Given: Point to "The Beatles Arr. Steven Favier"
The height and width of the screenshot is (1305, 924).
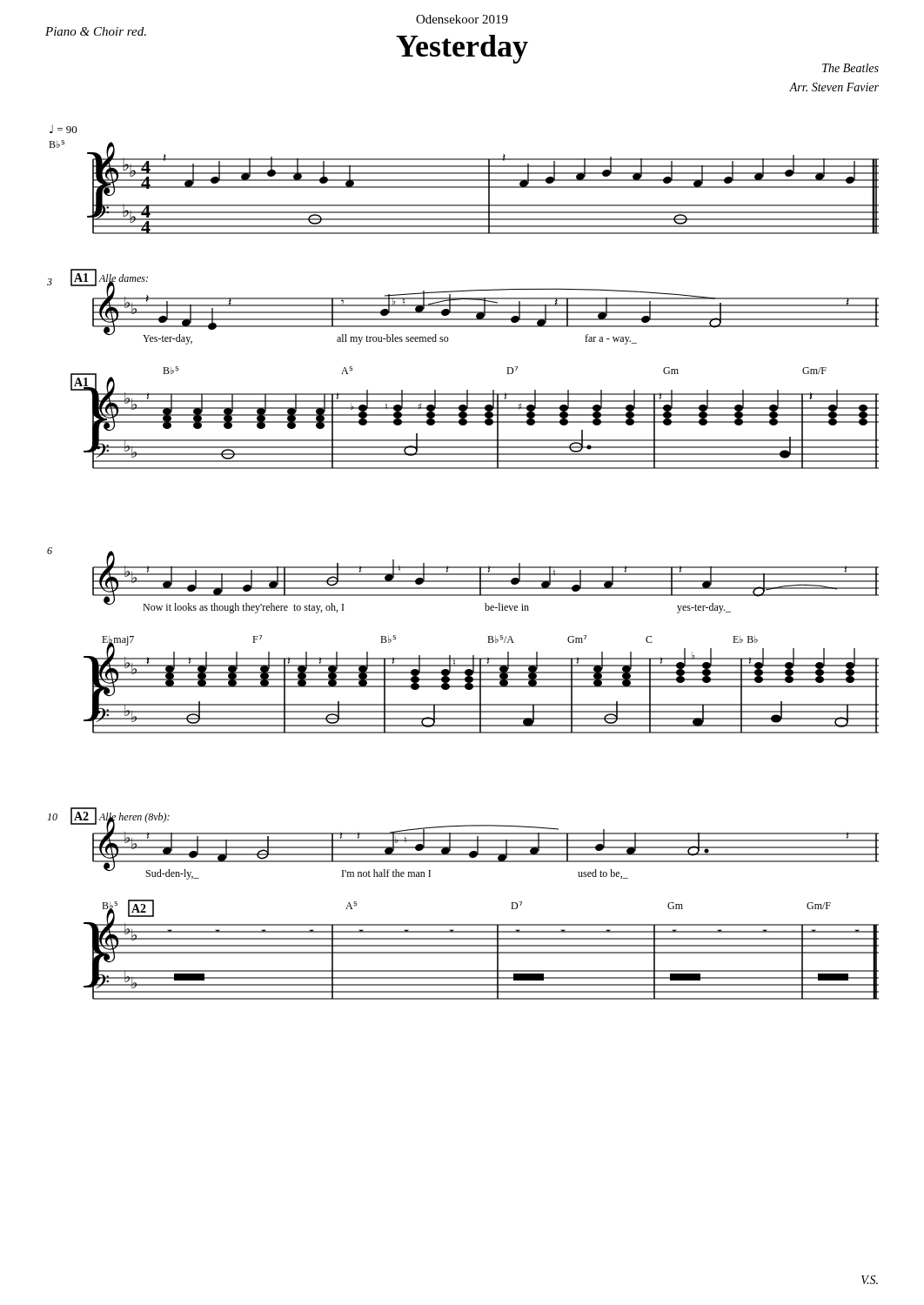Looking at the screenshot, I should pyautogui.click(x=834, y=78).
